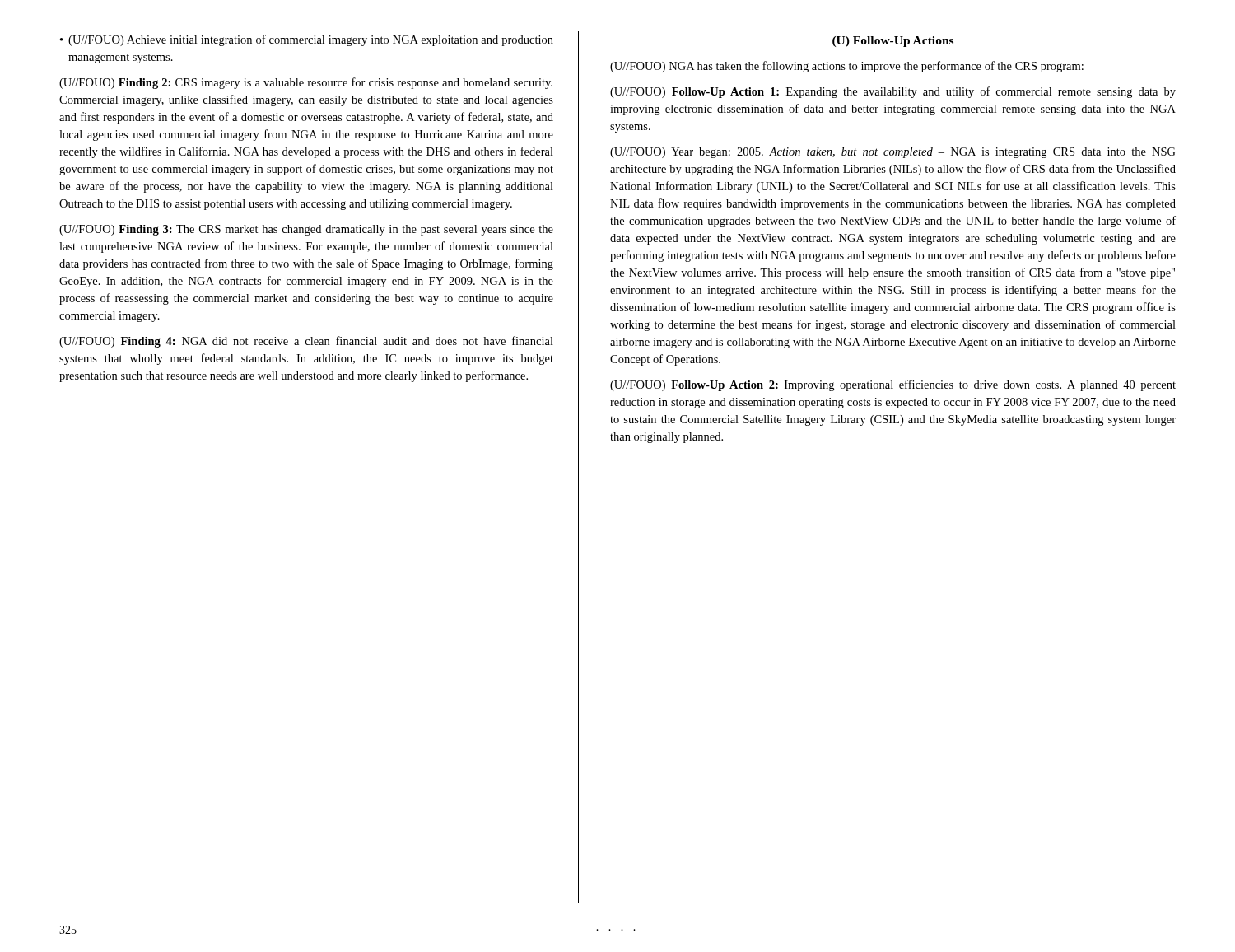The width and height of the screenshot is (1235, 952).
Task: Point to "(U) Follow-Up Actions"
Action: pos(893,40)
